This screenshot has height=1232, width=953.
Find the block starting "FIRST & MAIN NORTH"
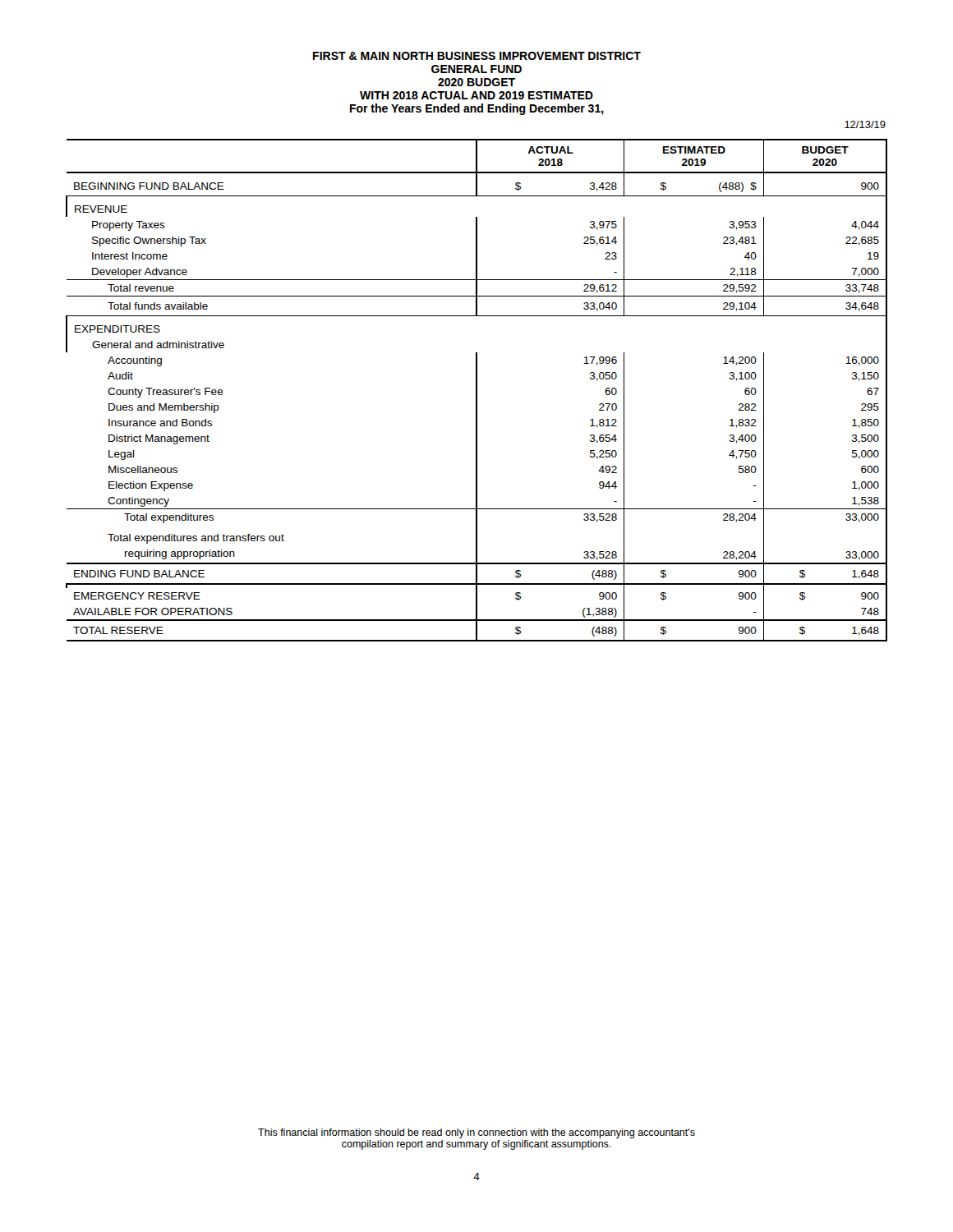click(x=476, y=82)
